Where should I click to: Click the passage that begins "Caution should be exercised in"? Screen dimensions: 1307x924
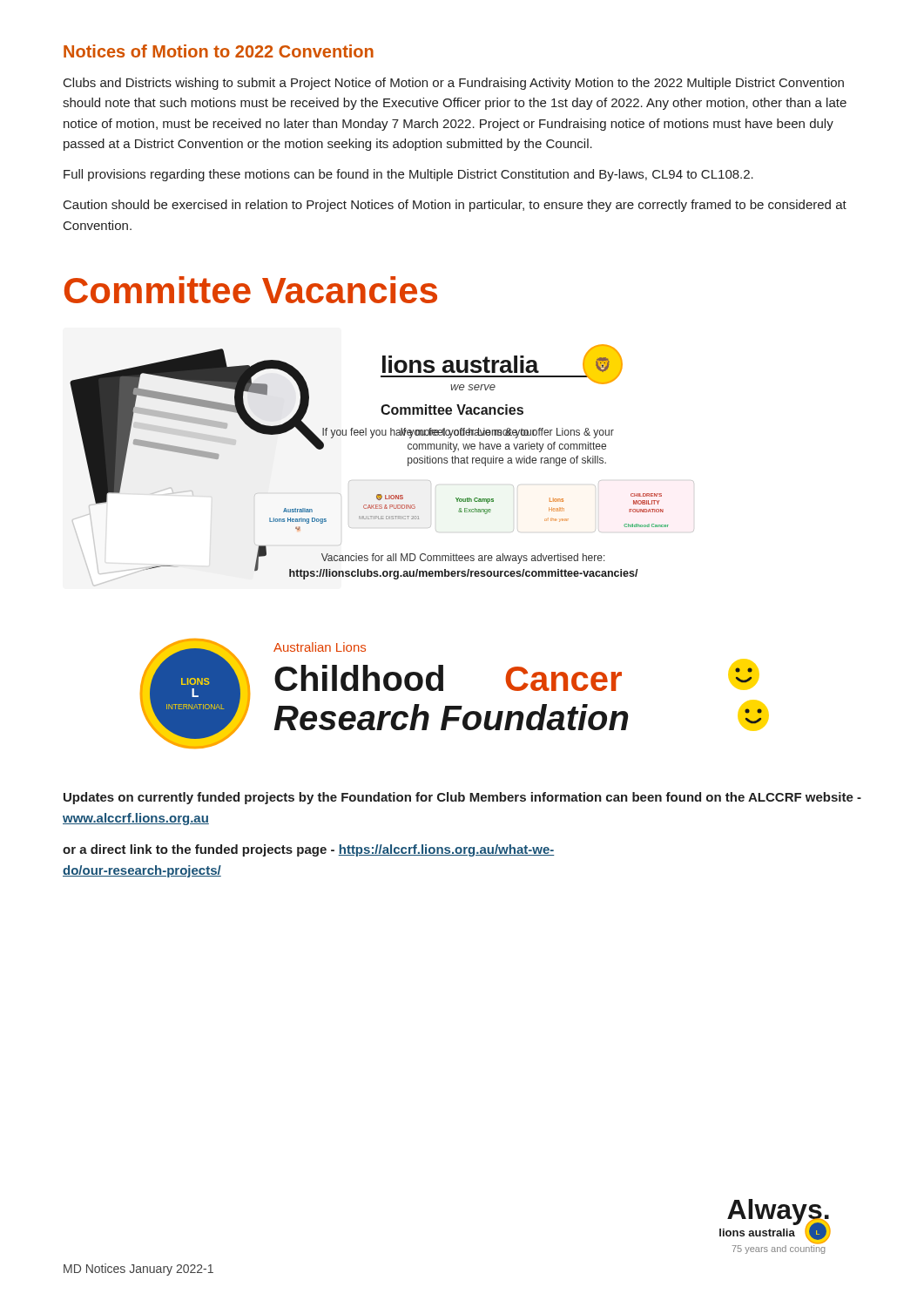click(x=454, y=215)
